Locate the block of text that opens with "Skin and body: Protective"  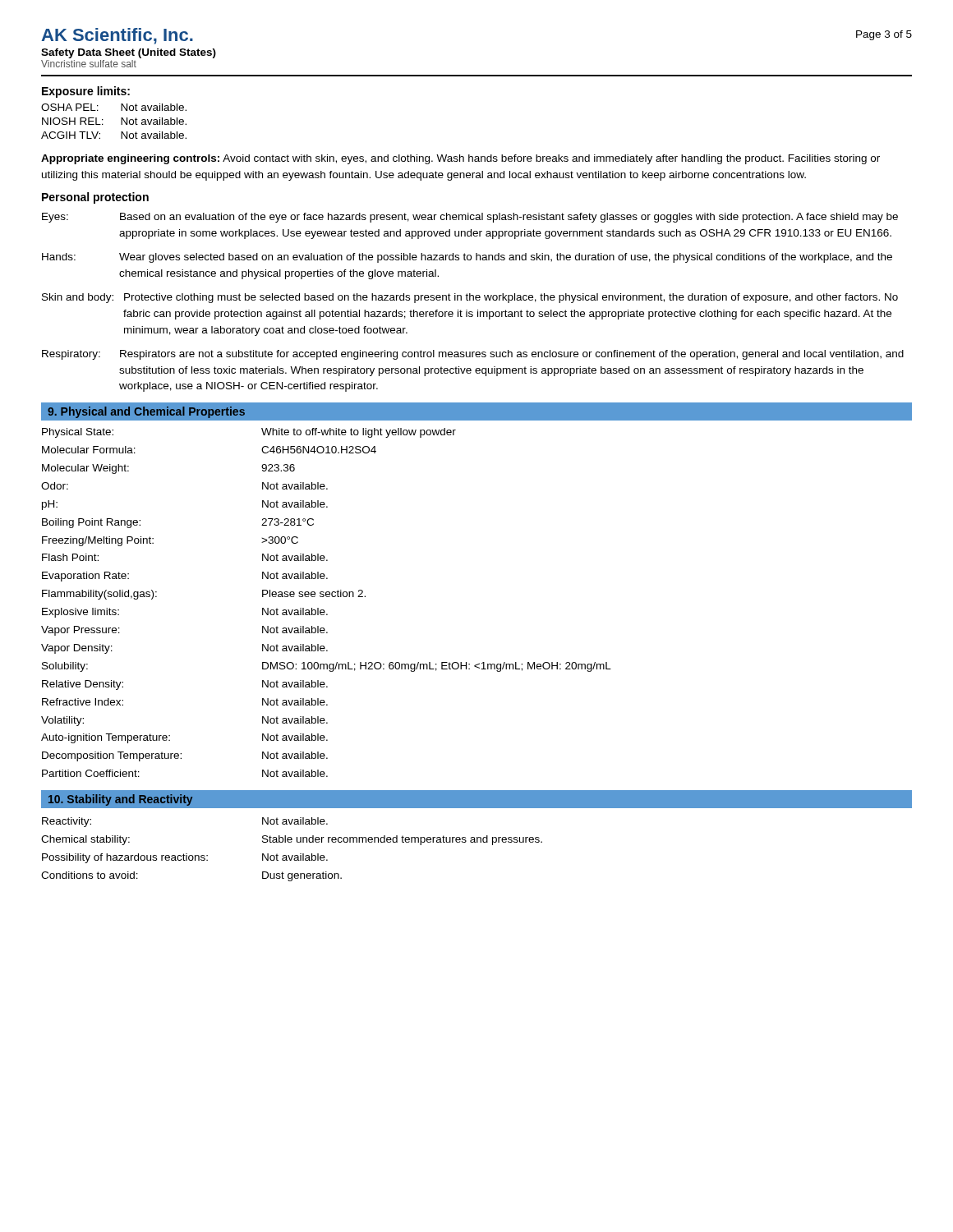point(476,314)
